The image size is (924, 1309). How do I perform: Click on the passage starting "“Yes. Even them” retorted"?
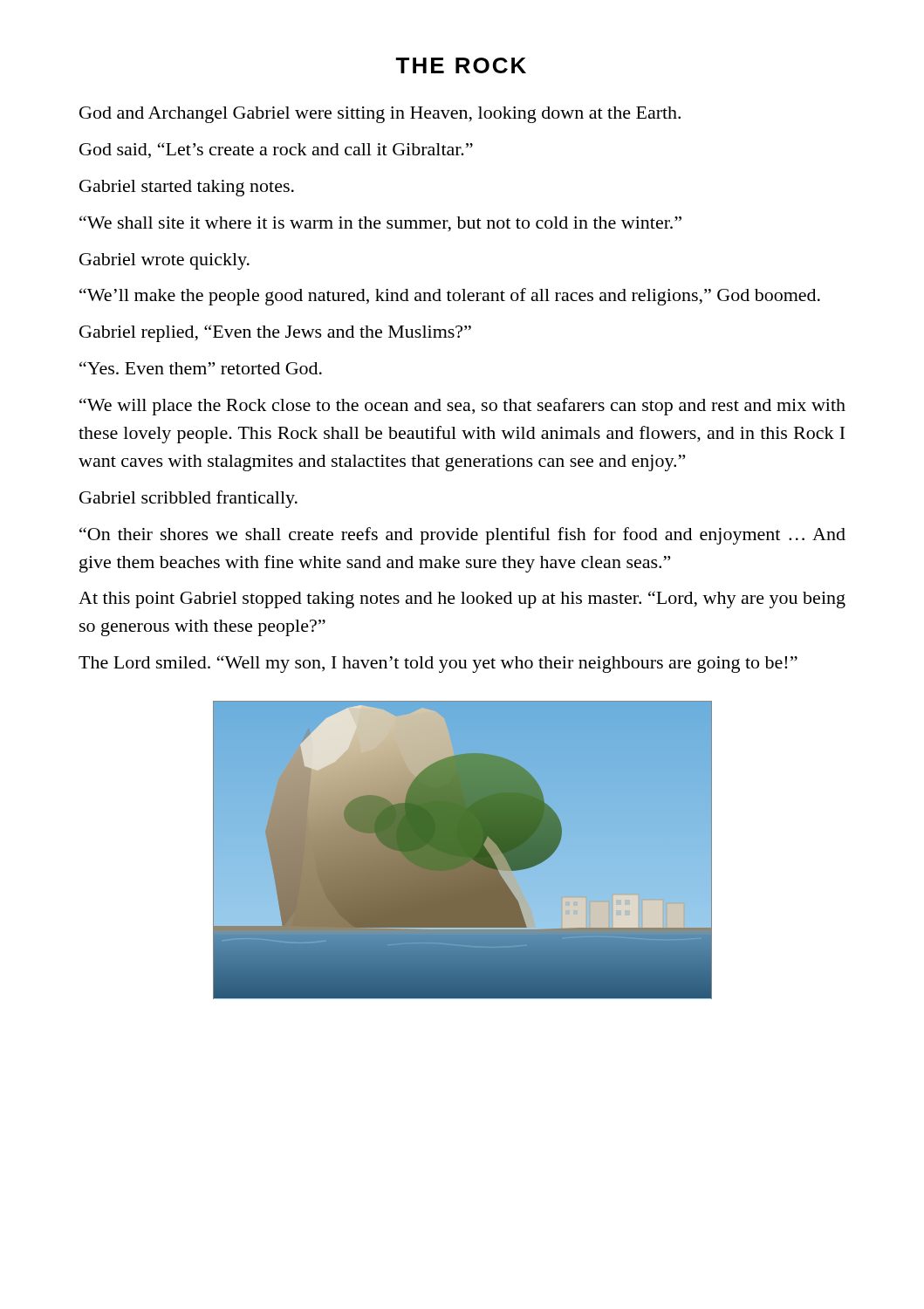click(x=201, y=368)
